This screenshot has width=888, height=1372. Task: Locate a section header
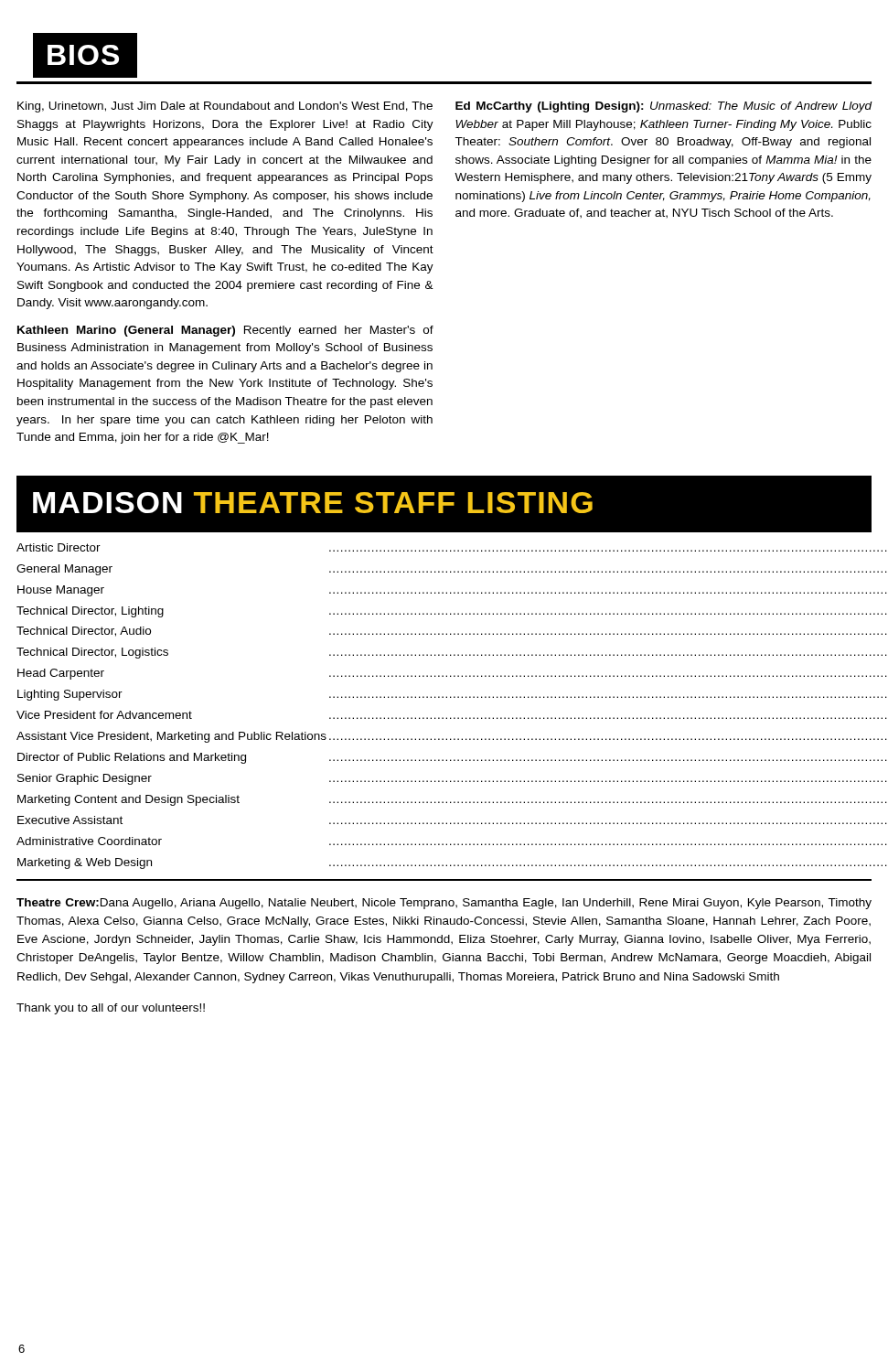tap(85, 55)
